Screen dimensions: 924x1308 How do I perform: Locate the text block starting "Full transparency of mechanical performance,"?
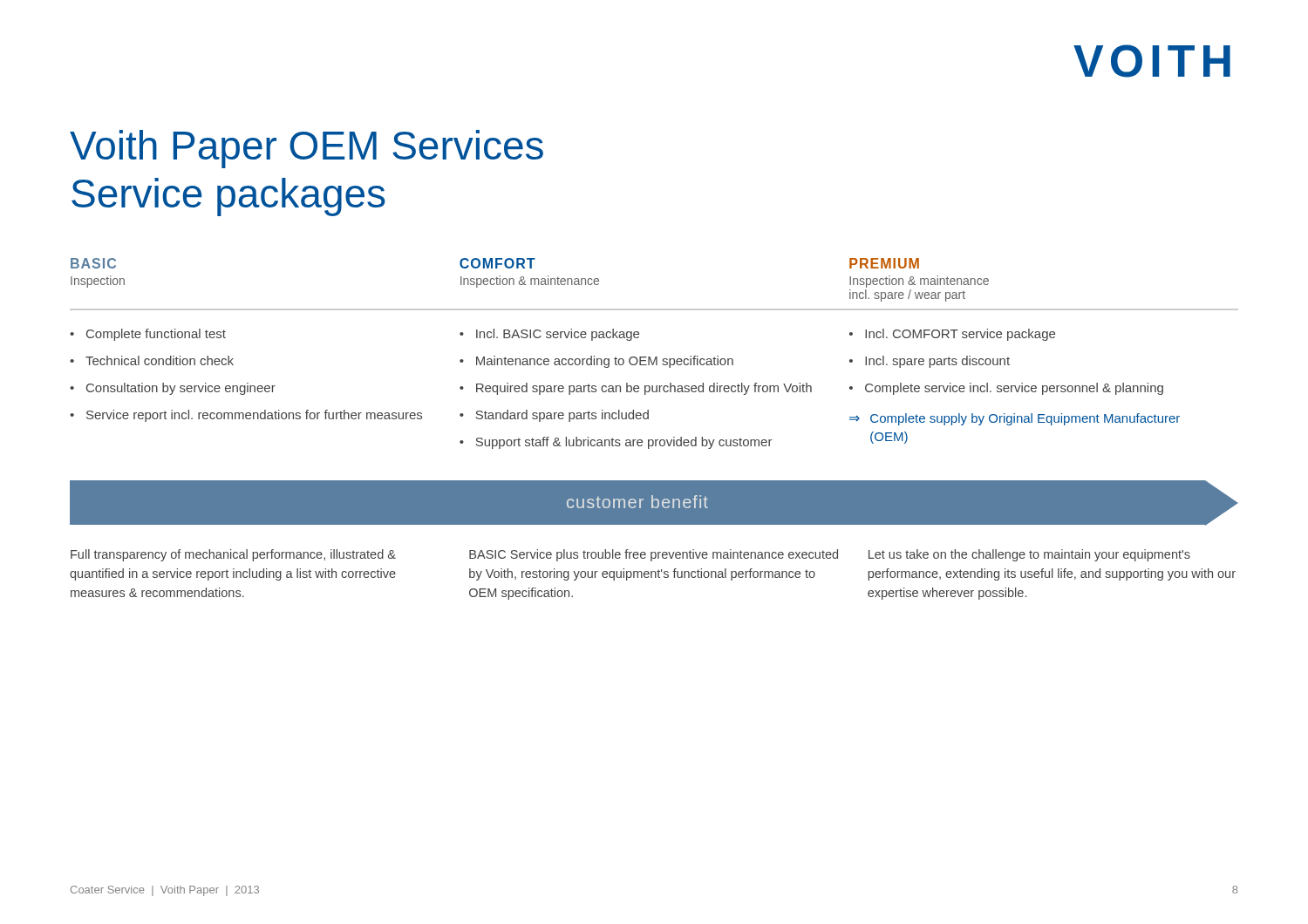pyautogui.click(x=233, y=574)
